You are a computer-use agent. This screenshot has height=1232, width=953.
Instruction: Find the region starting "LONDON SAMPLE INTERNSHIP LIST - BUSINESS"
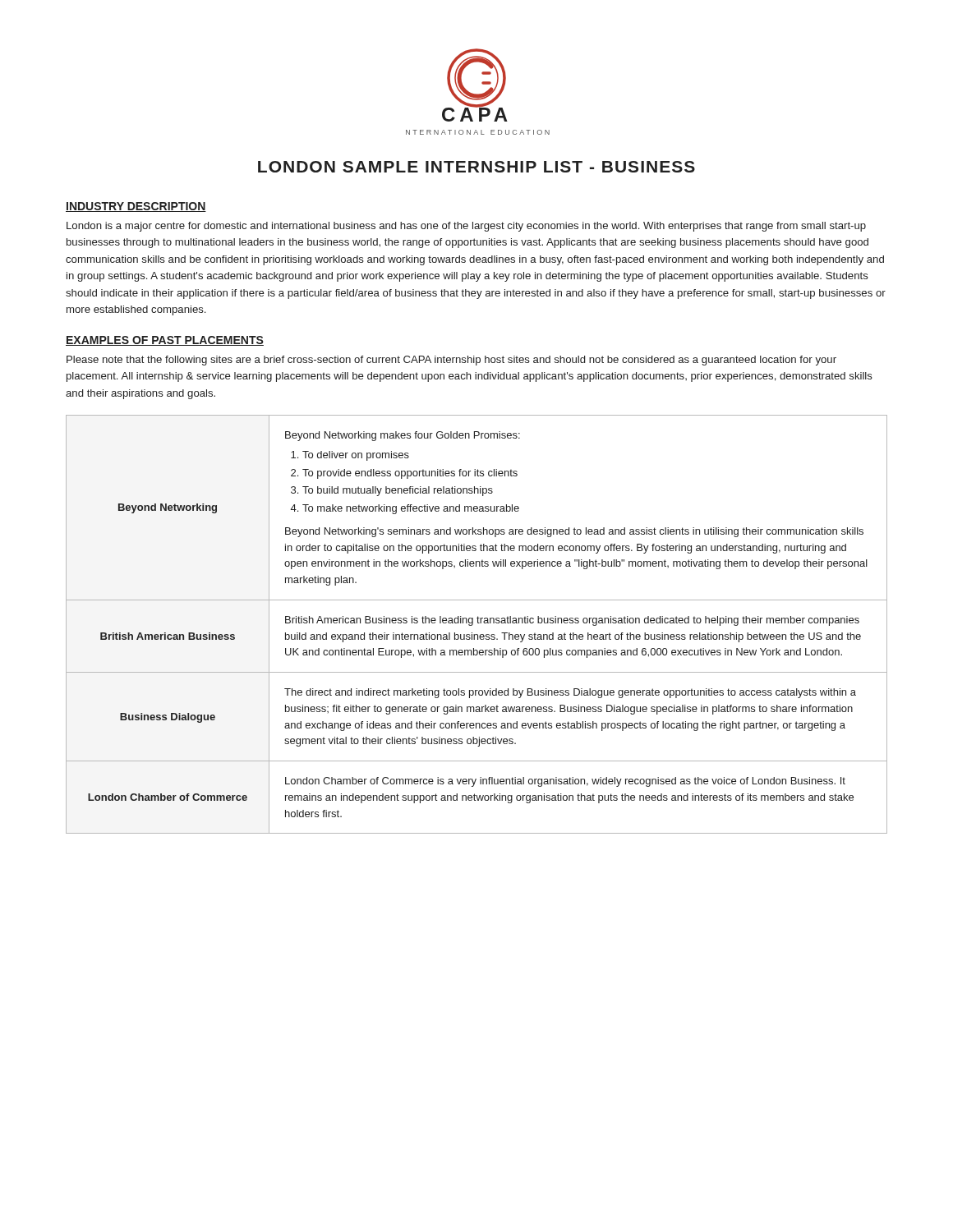tap(476, 166)
